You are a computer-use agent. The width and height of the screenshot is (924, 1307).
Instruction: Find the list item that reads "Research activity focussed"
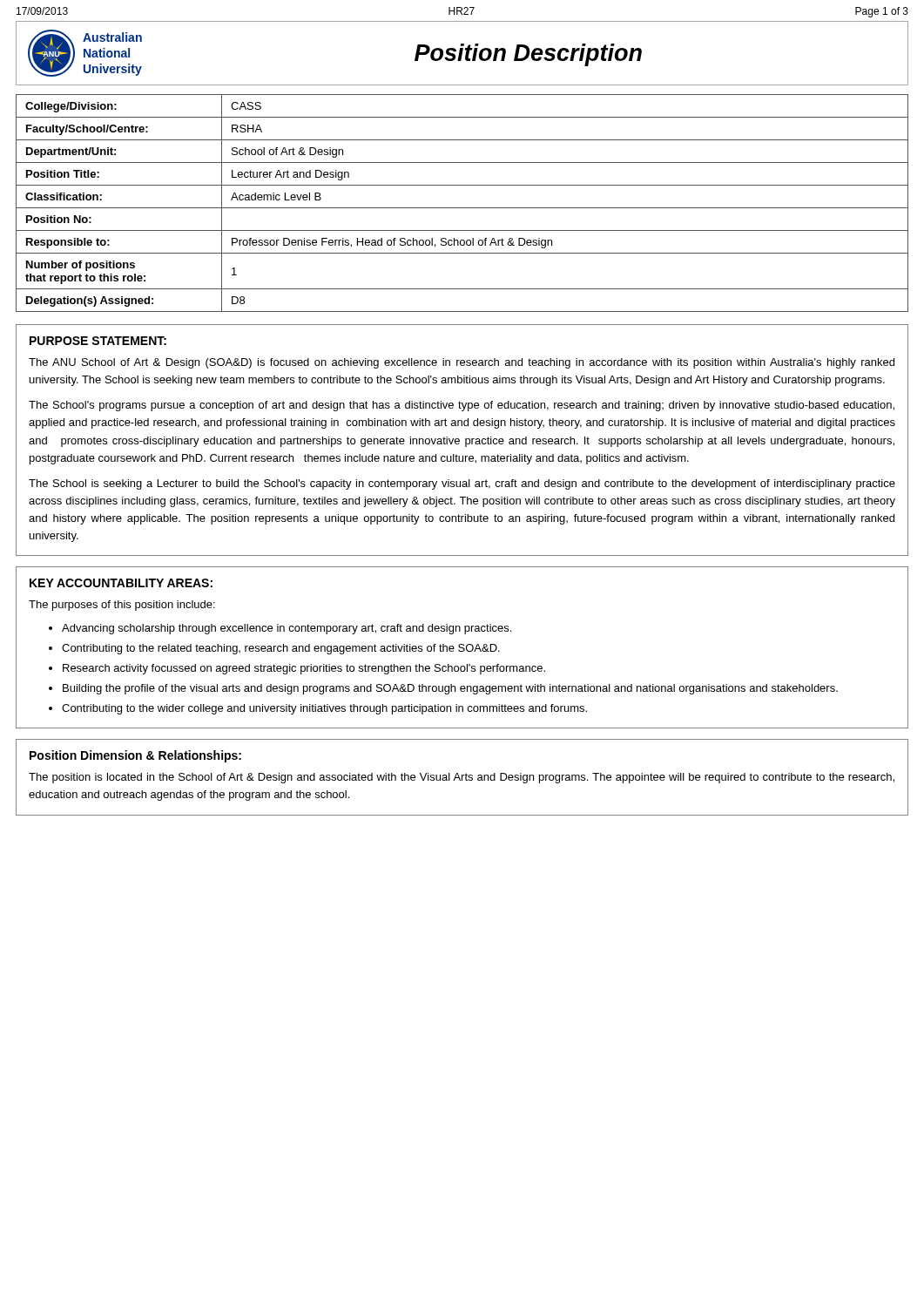(304, 668)
